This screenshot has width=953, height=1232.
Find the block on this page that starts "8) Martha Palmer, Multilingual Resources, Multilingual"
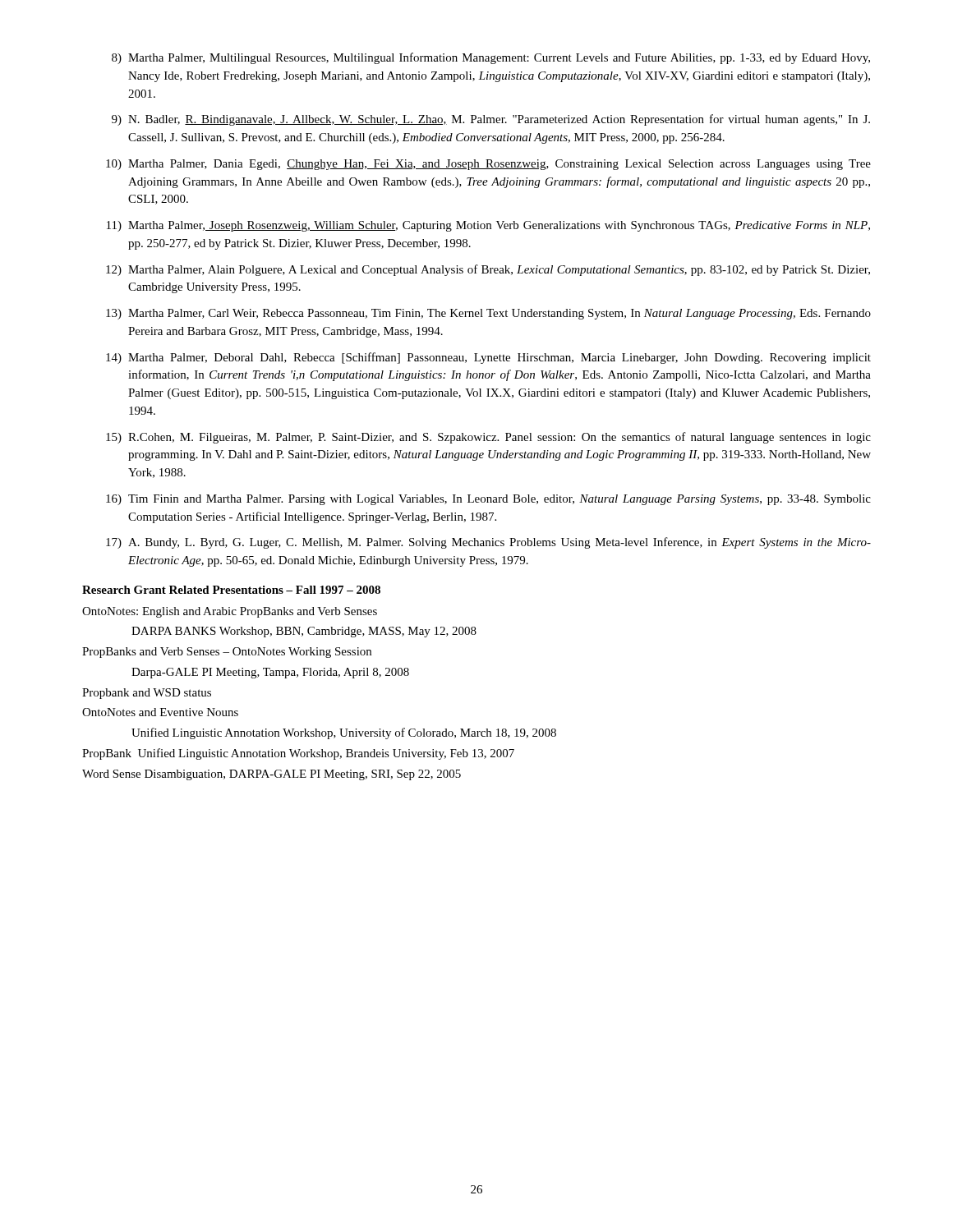point(476,76)
